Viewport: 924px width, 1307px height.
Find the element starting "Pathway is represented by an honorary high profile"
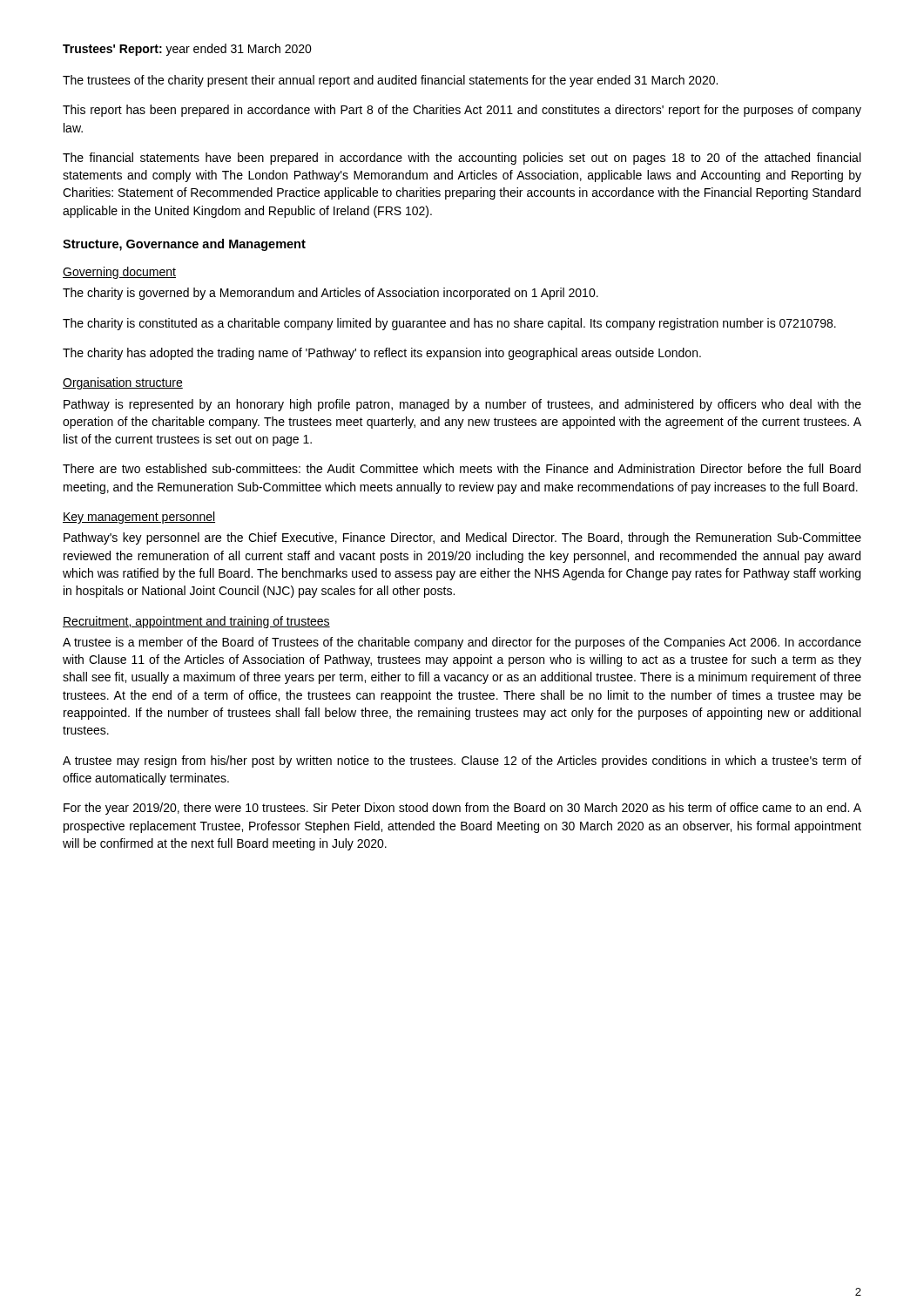click(462, 422)
